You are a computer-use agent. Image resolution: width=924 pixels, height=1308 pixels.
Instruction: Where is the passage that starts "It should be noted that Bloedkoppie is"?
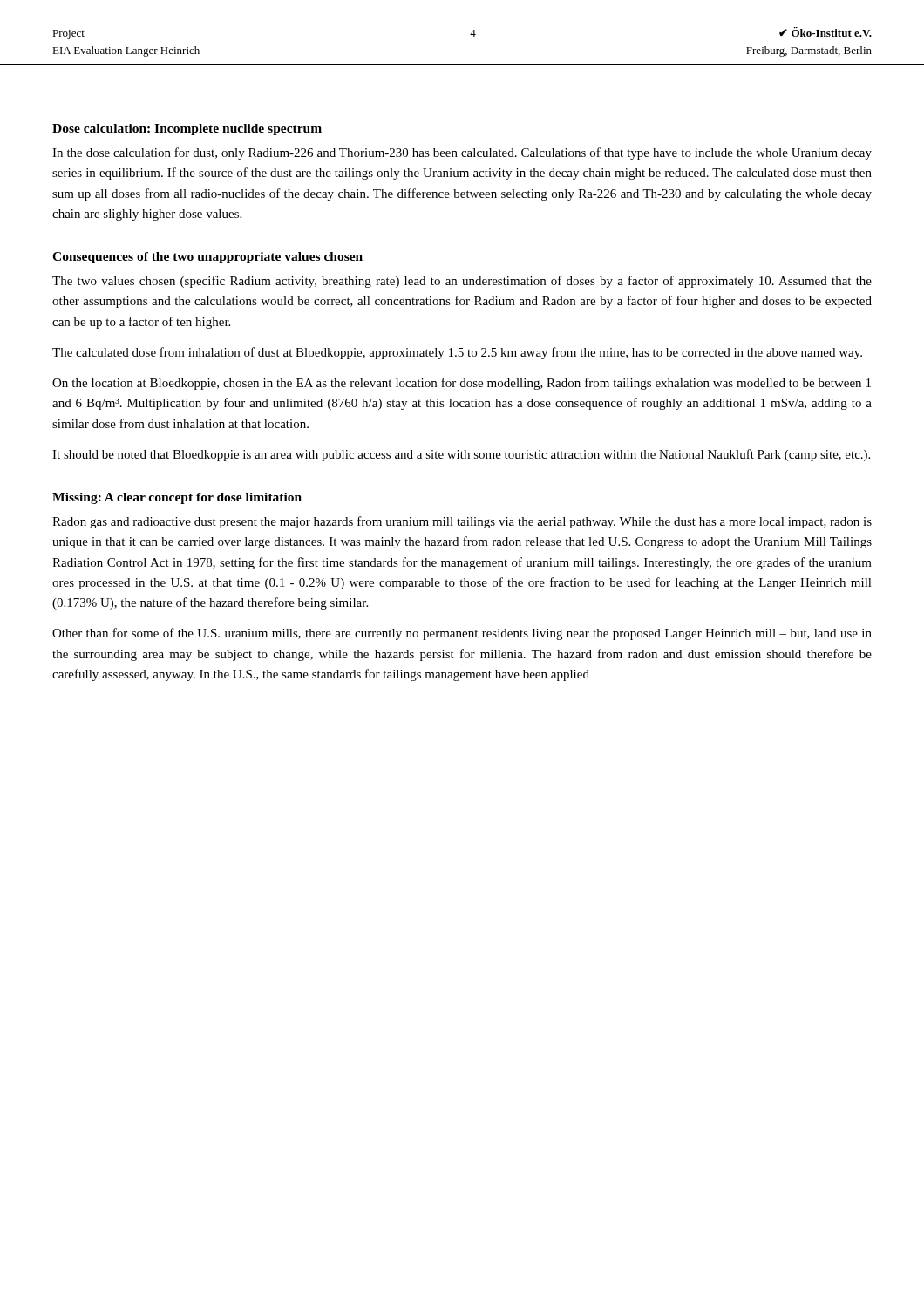[x=462, y=454]
